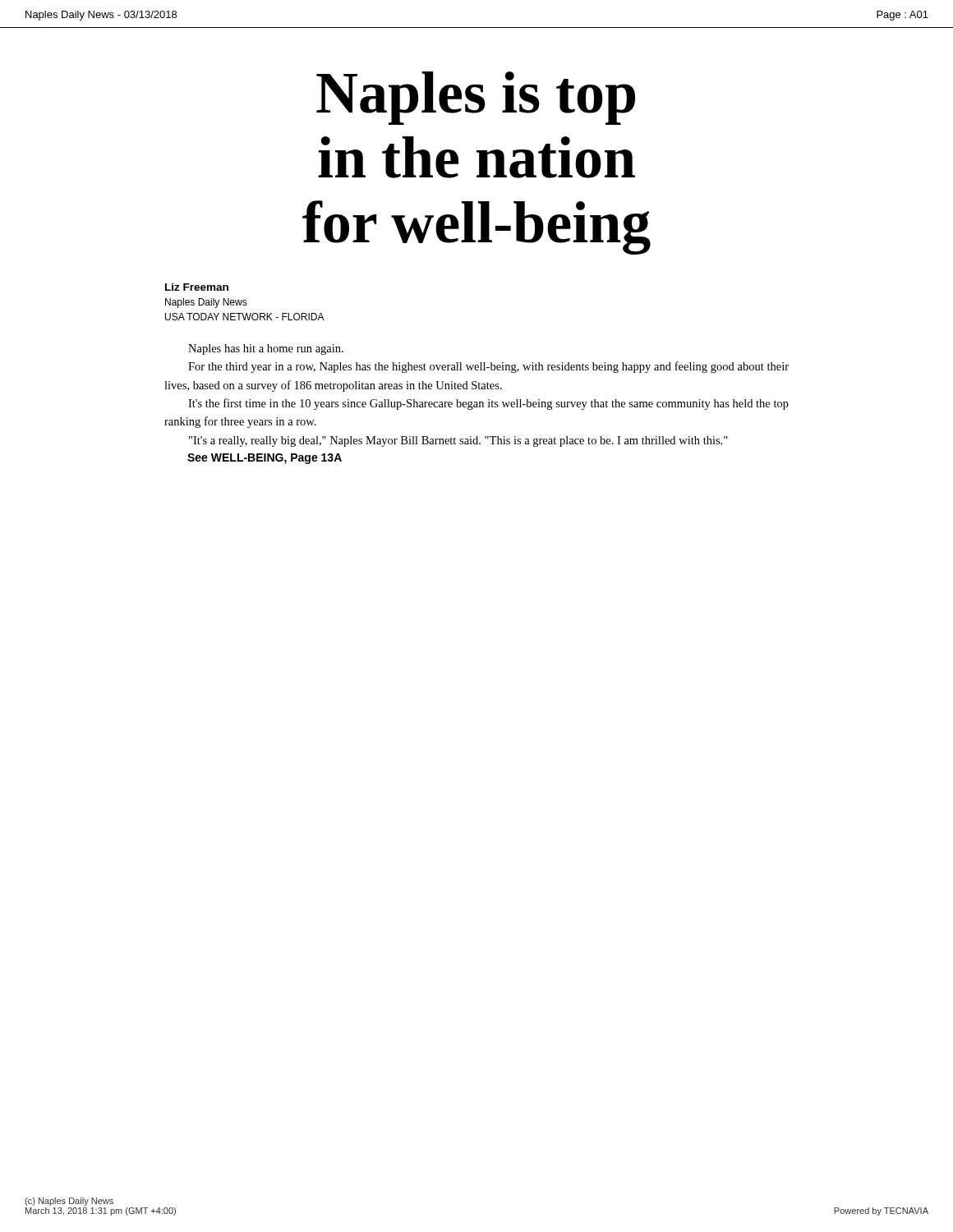Find the text block that says "Liz Freeman Naples Daily"
The height and width of the screenshot is (1232, 953).
[x=197, y=287]
